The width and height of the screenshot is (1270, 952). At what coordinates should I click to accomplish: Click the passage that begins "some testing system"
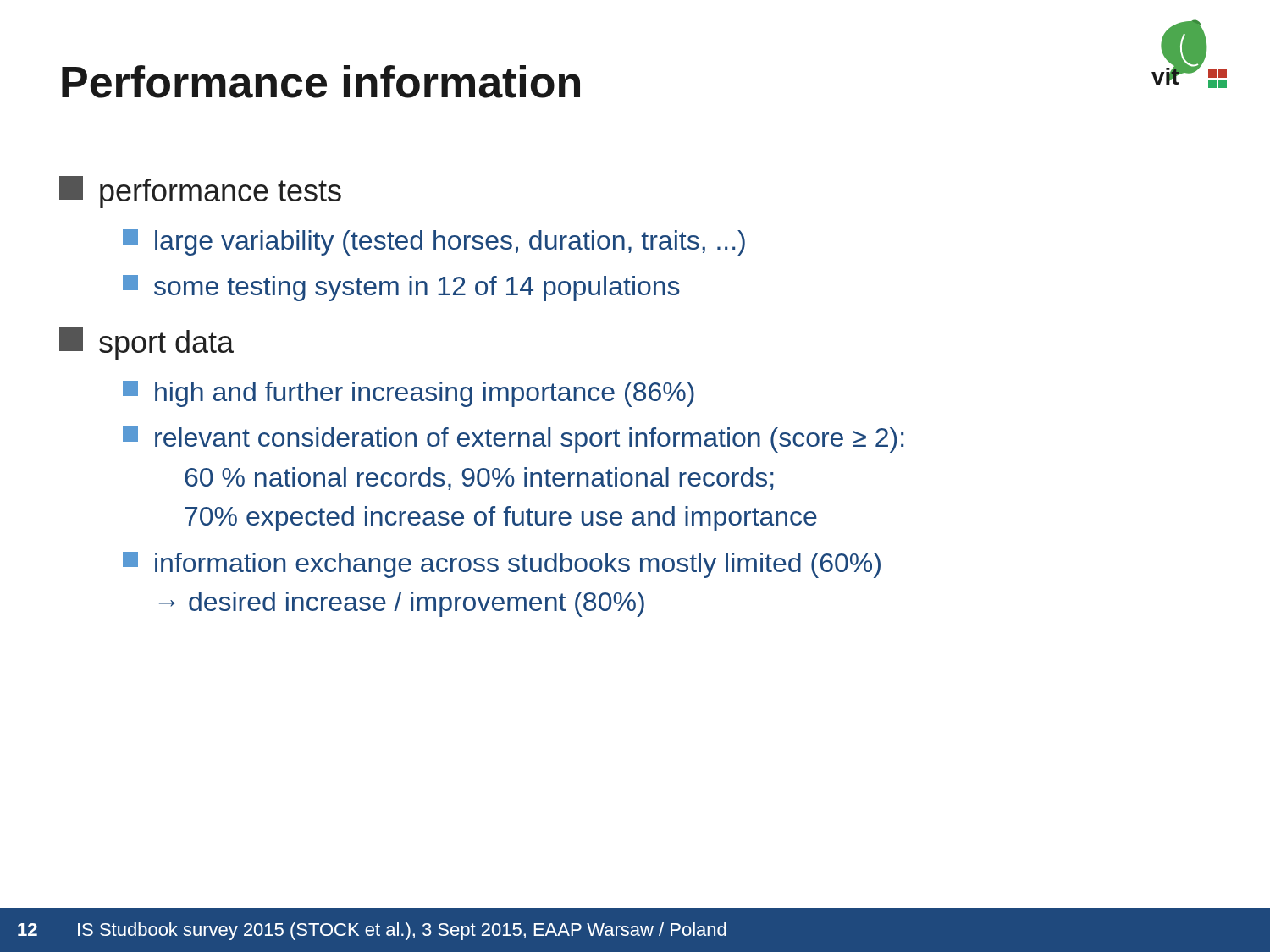coord(402,286)
